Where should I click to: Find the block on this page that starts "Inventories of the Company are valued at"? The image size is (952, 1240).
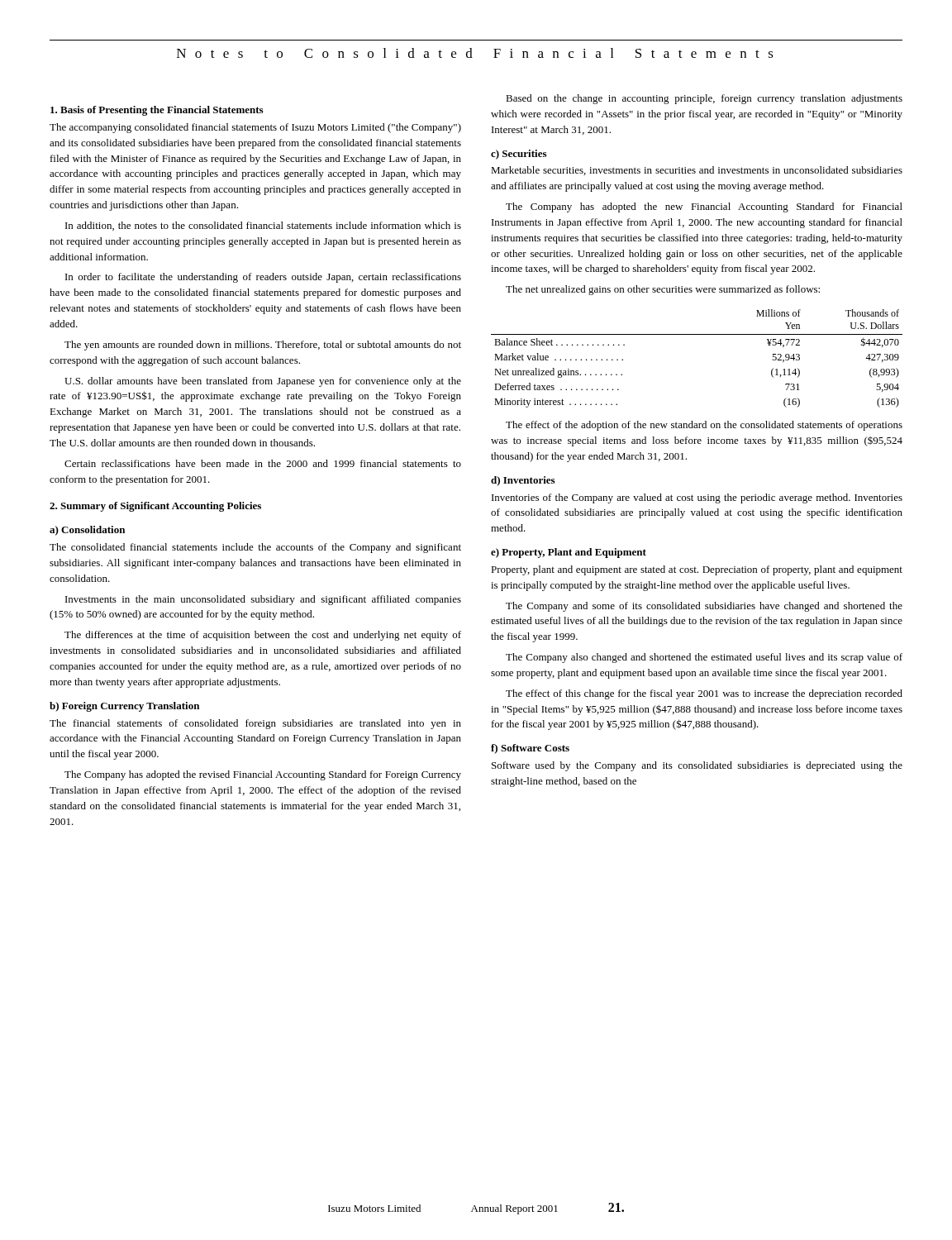point(697,513)
